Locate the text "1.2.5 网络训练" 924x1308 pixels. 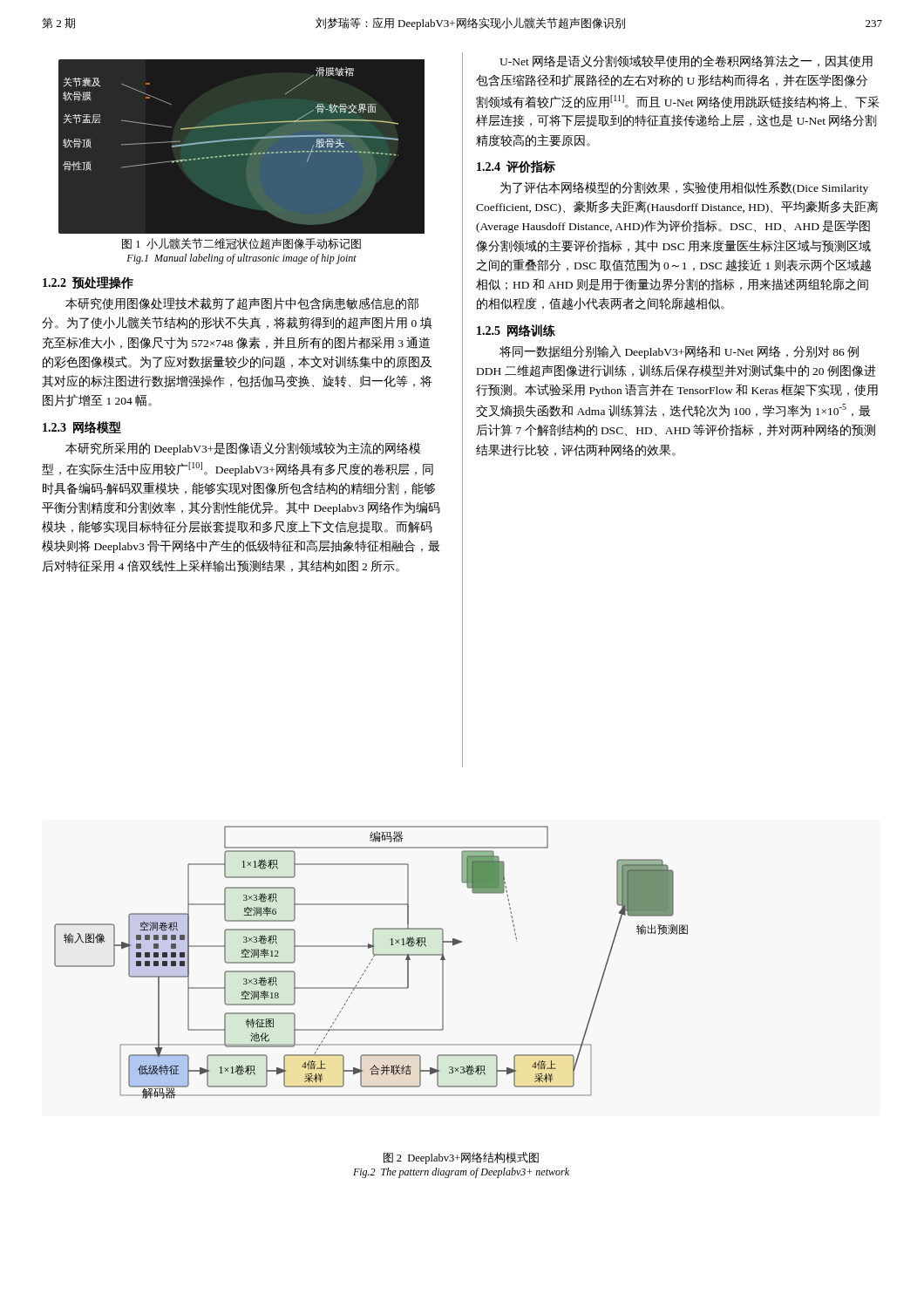pos(516,331)
